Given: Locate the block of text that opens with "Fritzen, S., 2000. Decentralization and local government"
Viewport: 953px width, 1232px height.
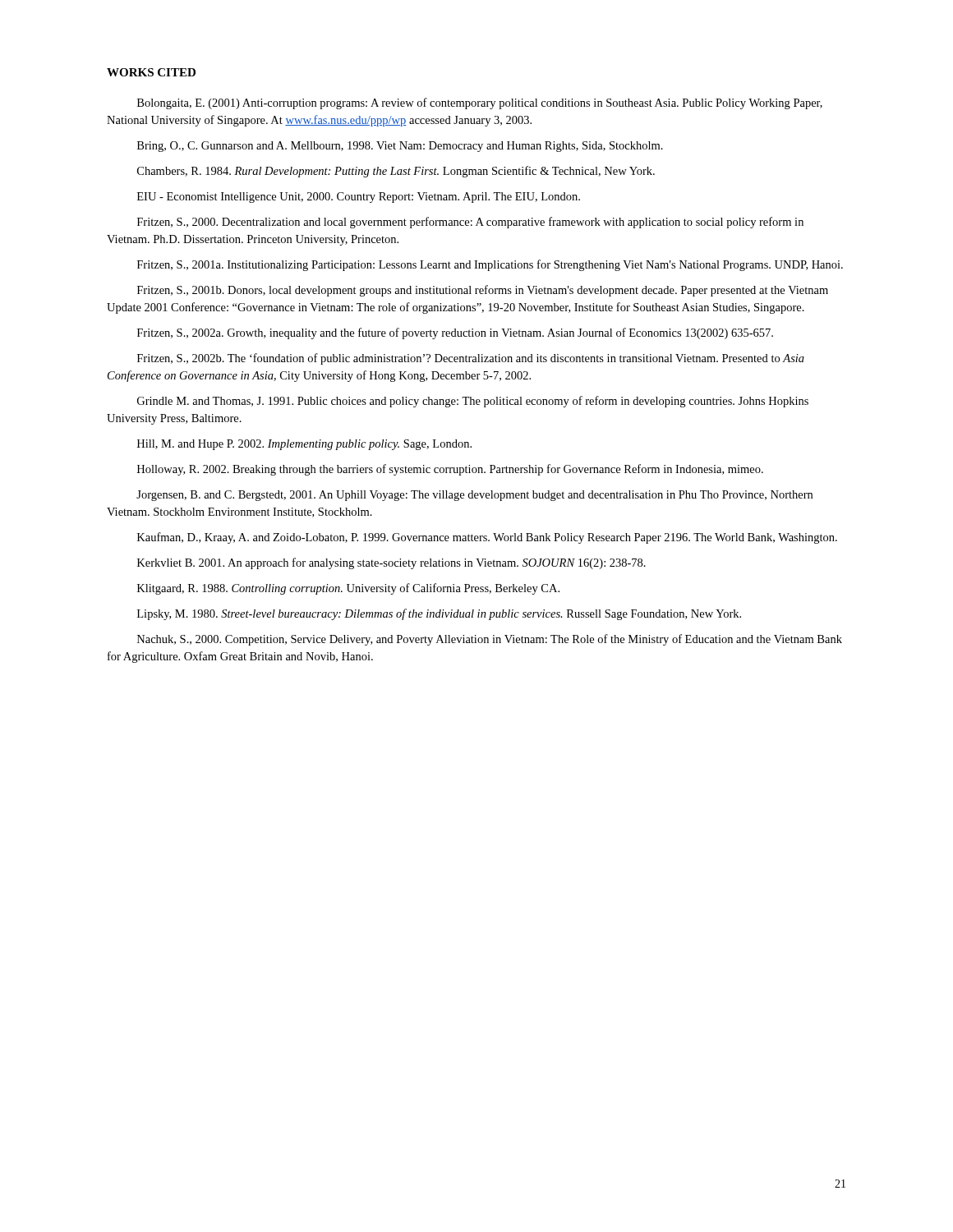Looking at the screenshot, I should [455, 230].
